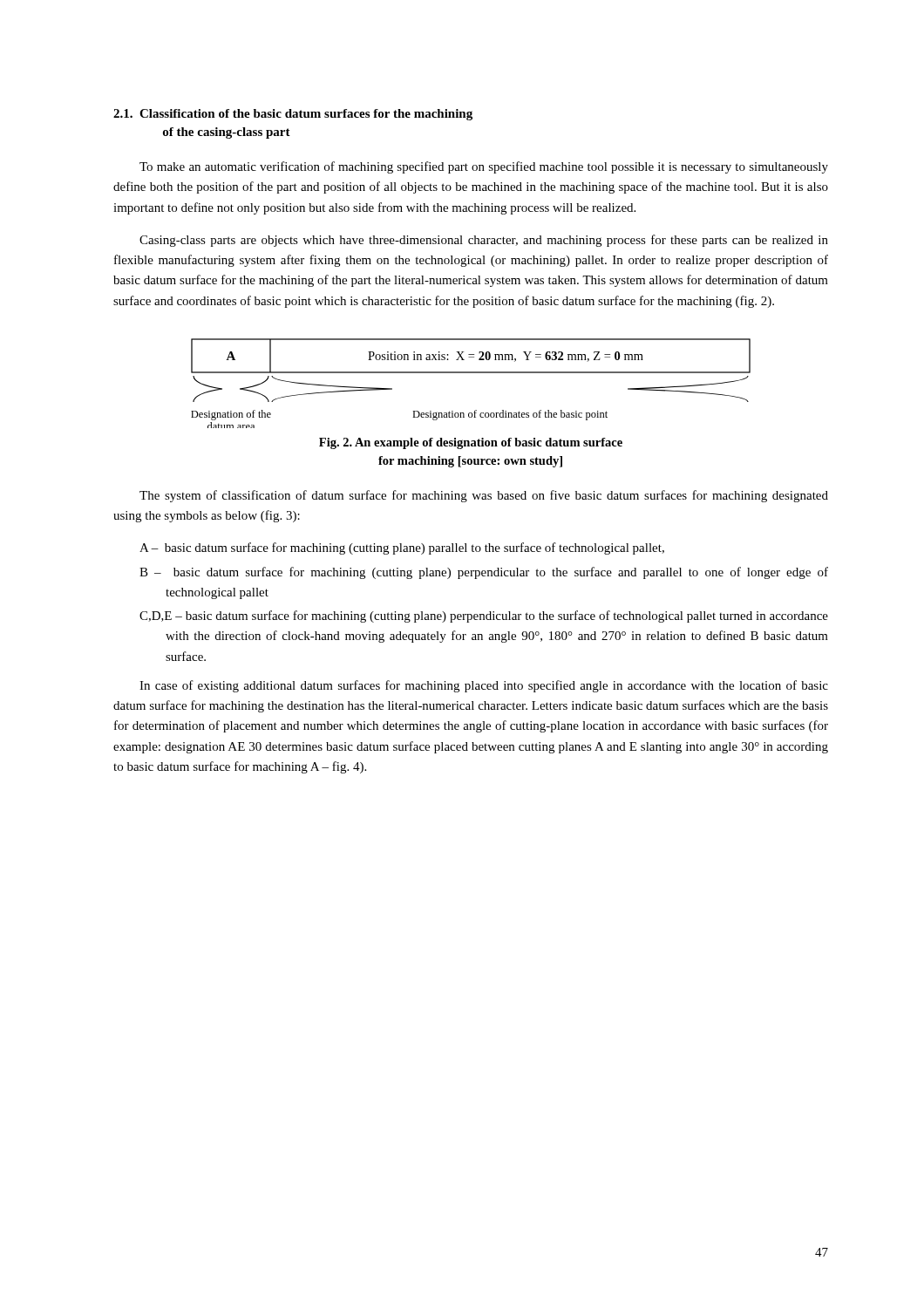
Task: Click the section header that begins "2.1. Classification of the basic"
Action: (293, 122)
